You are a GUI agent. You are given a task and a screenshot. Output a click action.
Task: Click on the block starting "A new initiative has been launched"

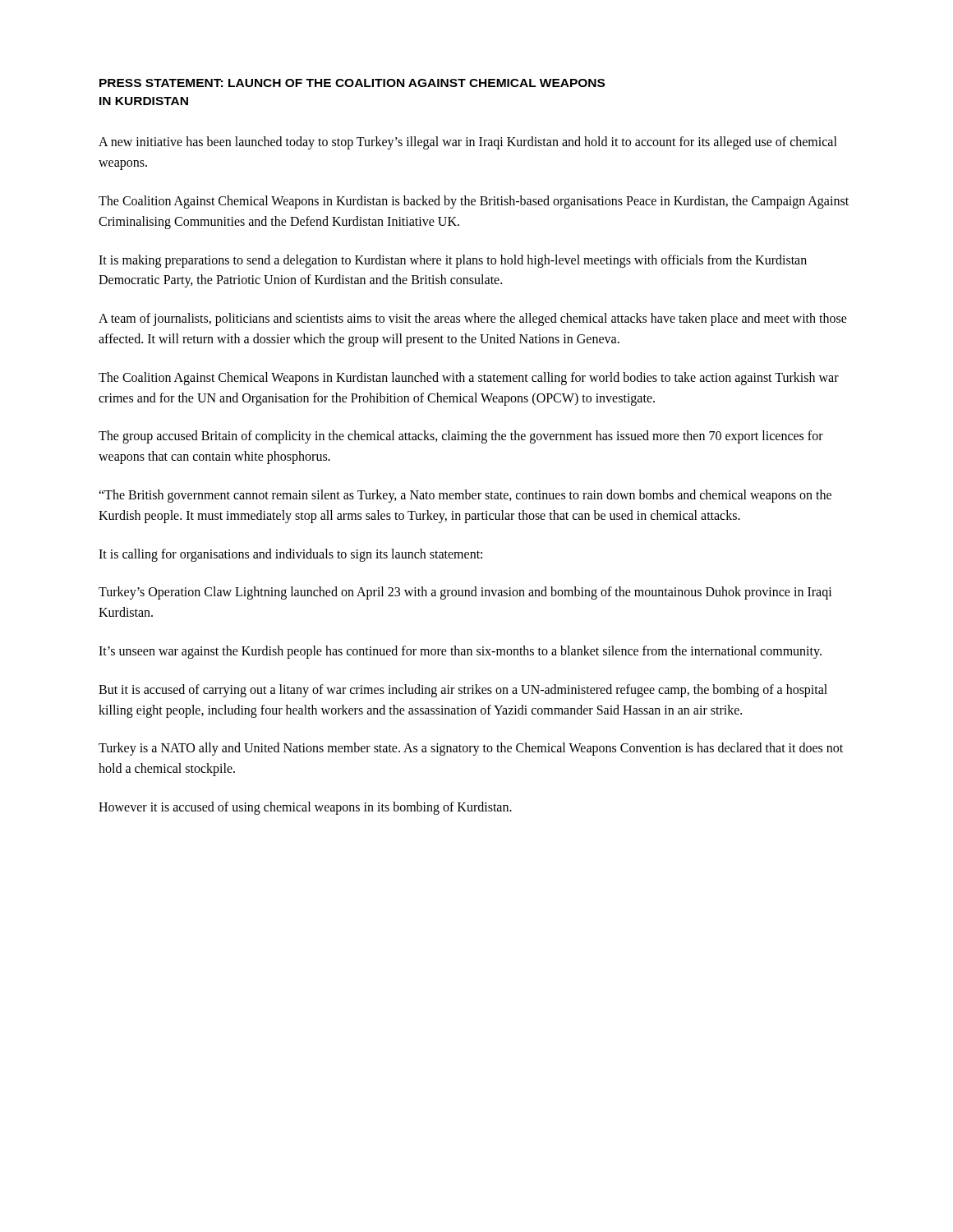click(468, 152)
